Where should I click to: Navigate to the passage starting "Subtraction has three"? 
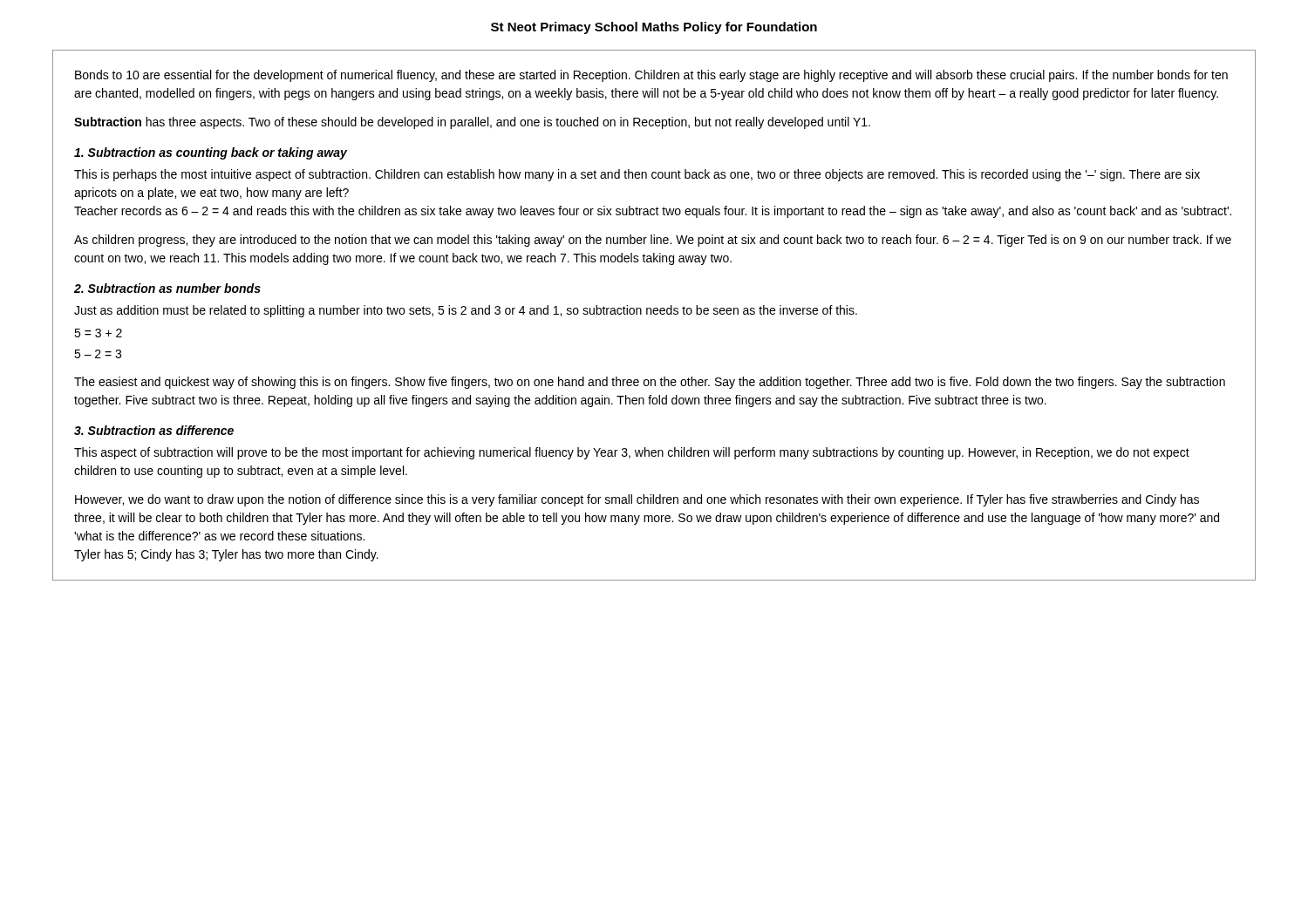473,122
